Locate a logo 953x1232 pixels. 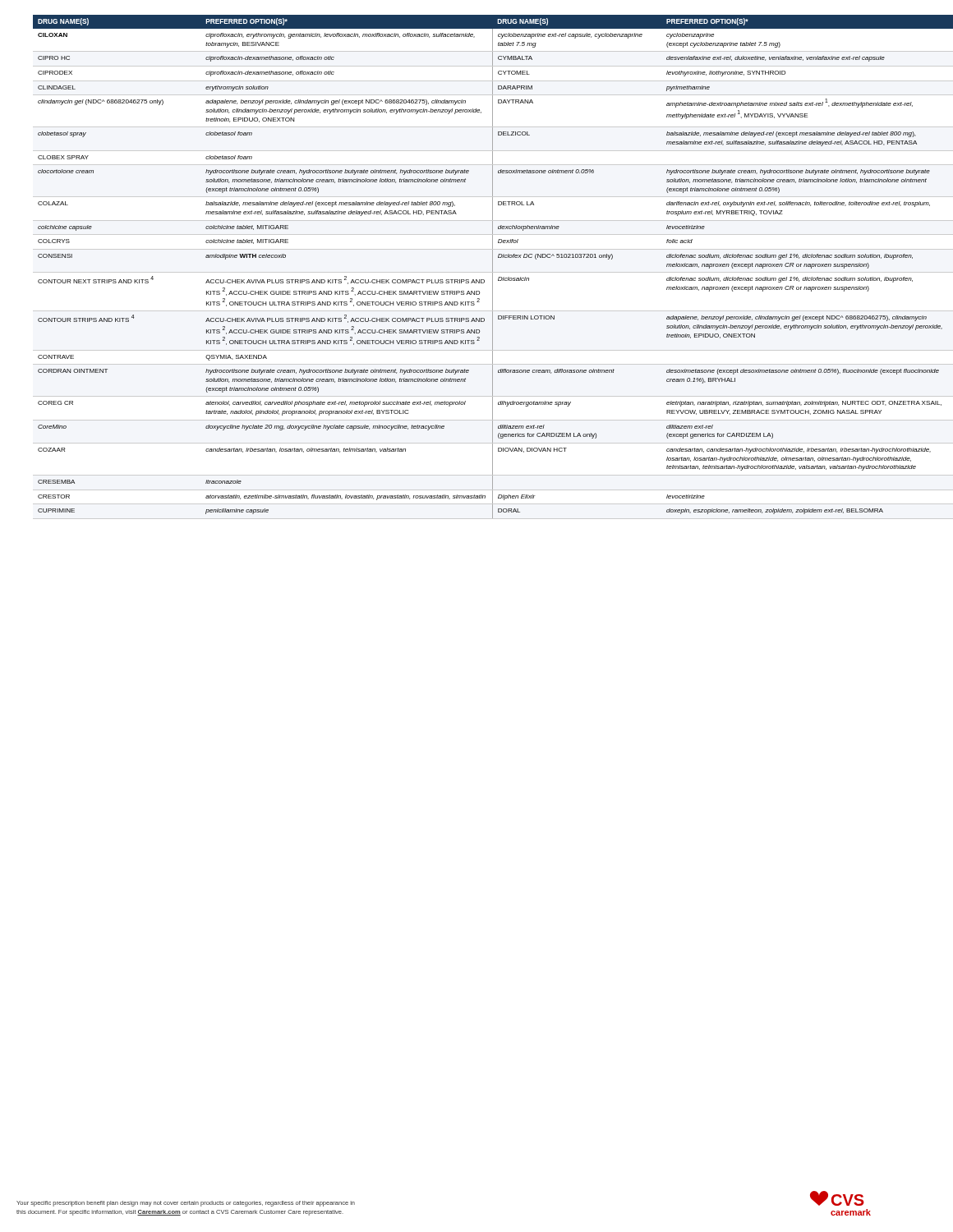point(871,1204)
